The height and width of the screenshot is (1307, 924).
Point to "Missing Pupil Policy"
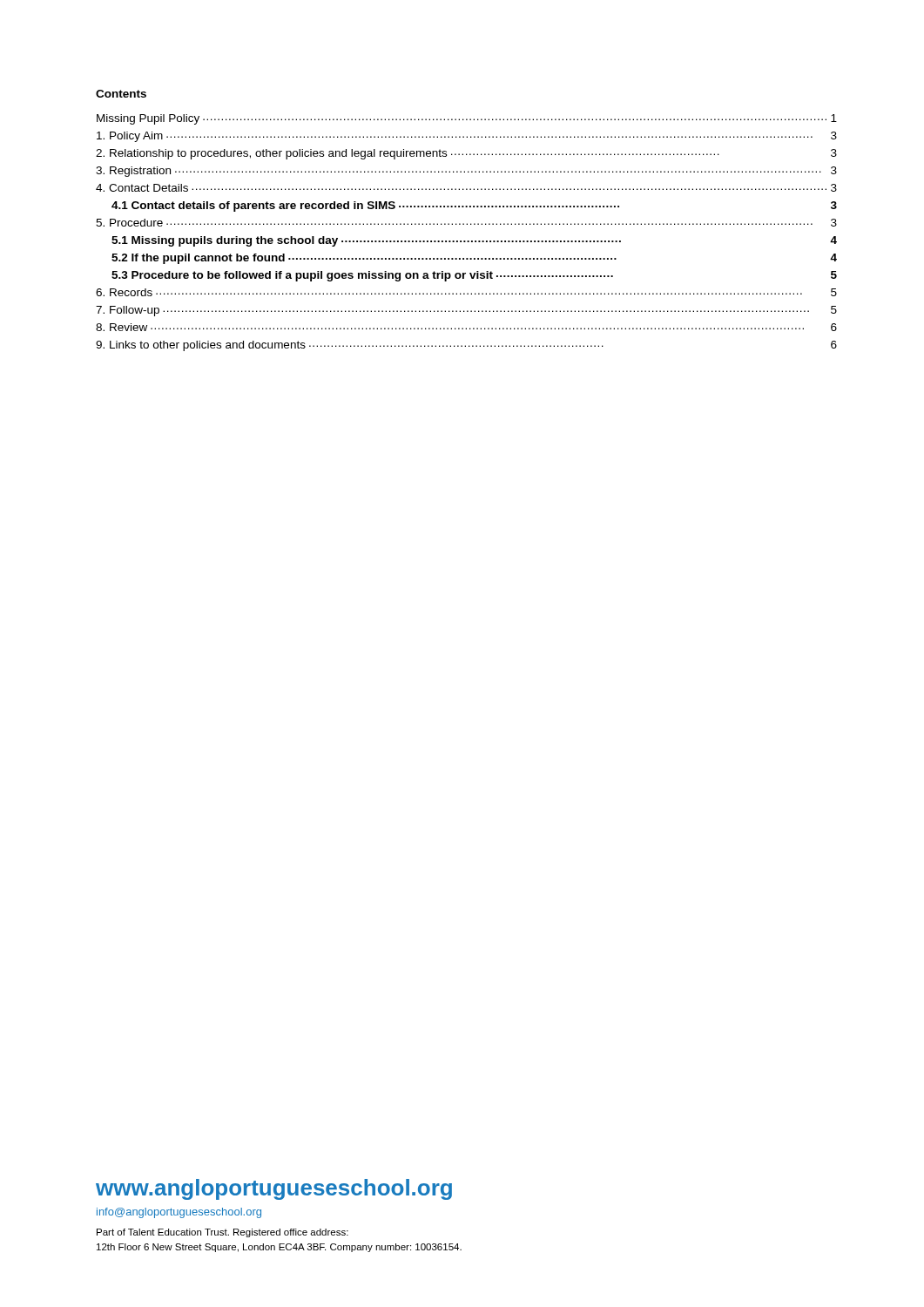click(466, 117)
